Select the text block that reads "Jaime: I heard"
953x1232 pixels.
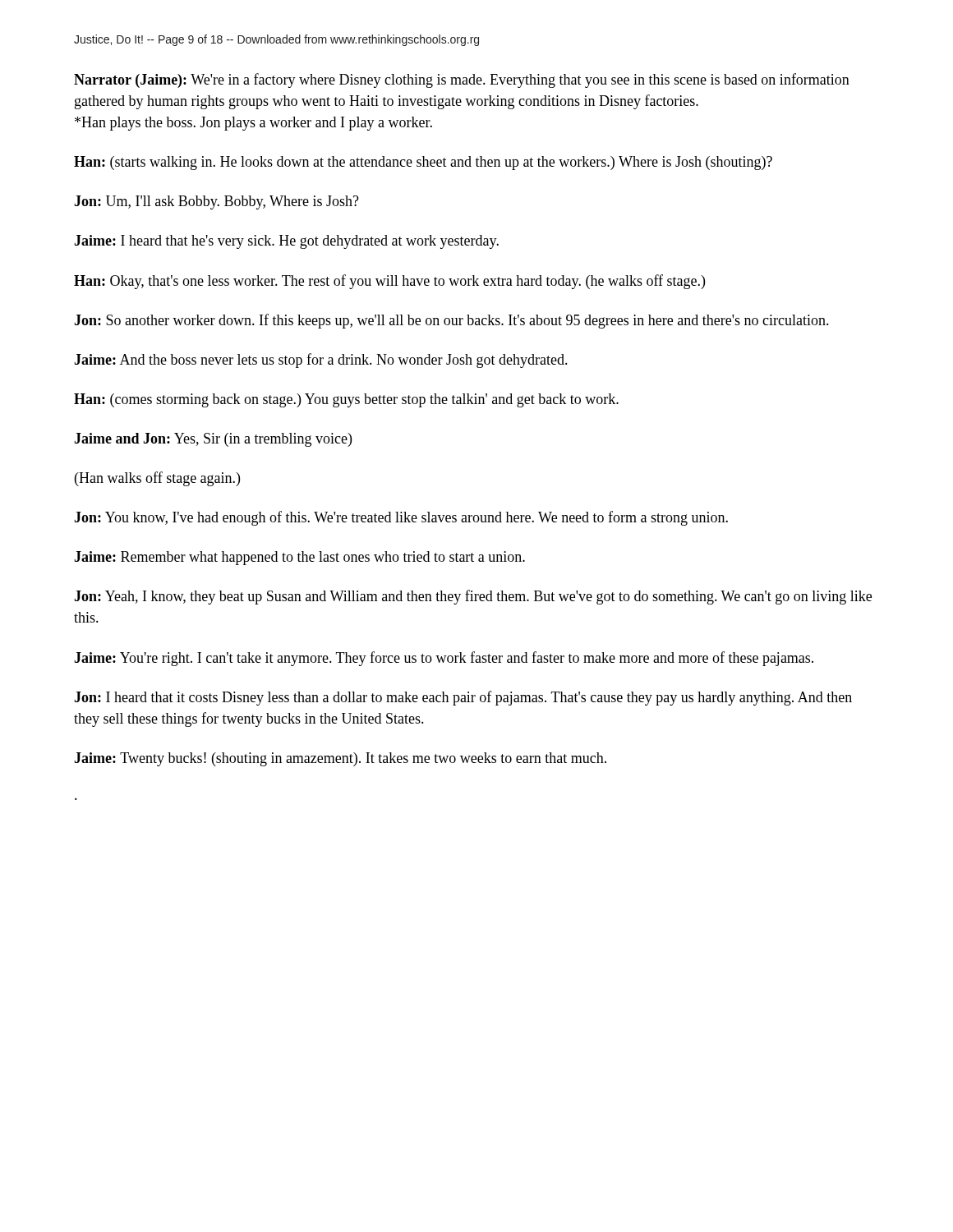click(x=287, y=241)
